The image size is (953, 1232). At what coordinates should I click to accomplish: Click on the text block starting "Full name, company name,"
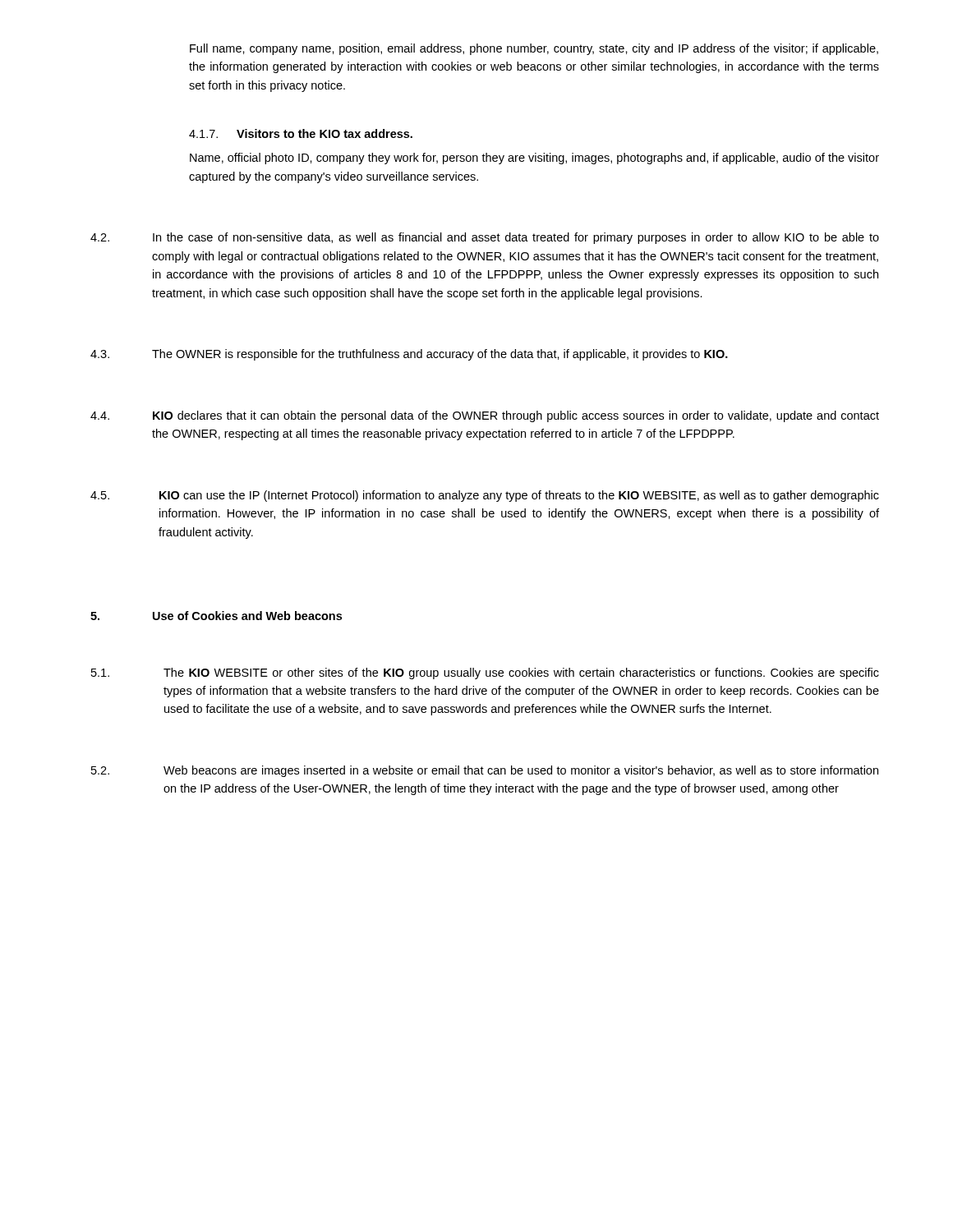pyautogui.click(x=534, y=67)
